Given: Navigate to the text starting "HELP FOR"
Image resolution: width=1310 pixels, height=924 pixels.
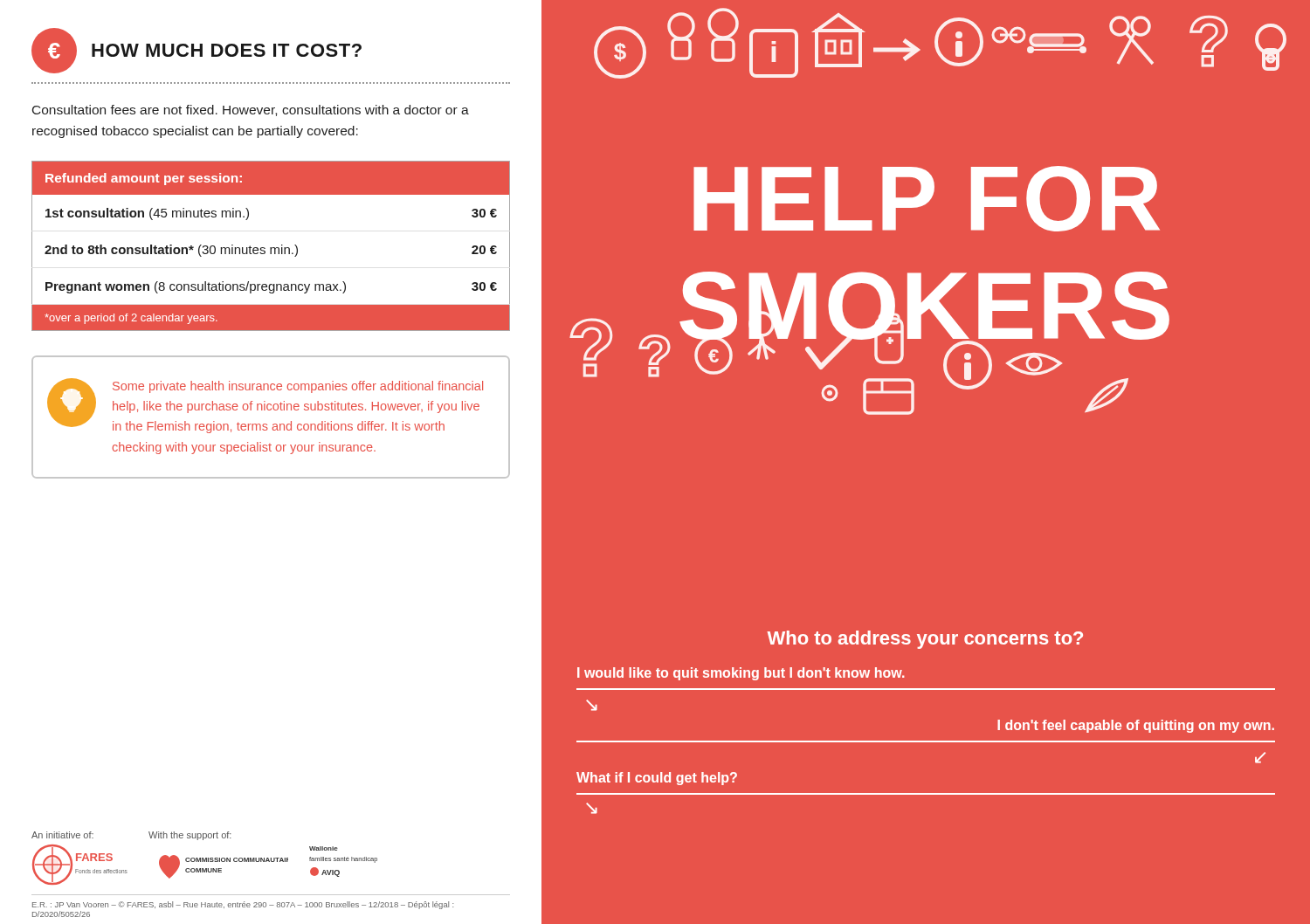Looking at the screenshot, I should point(926,199).
